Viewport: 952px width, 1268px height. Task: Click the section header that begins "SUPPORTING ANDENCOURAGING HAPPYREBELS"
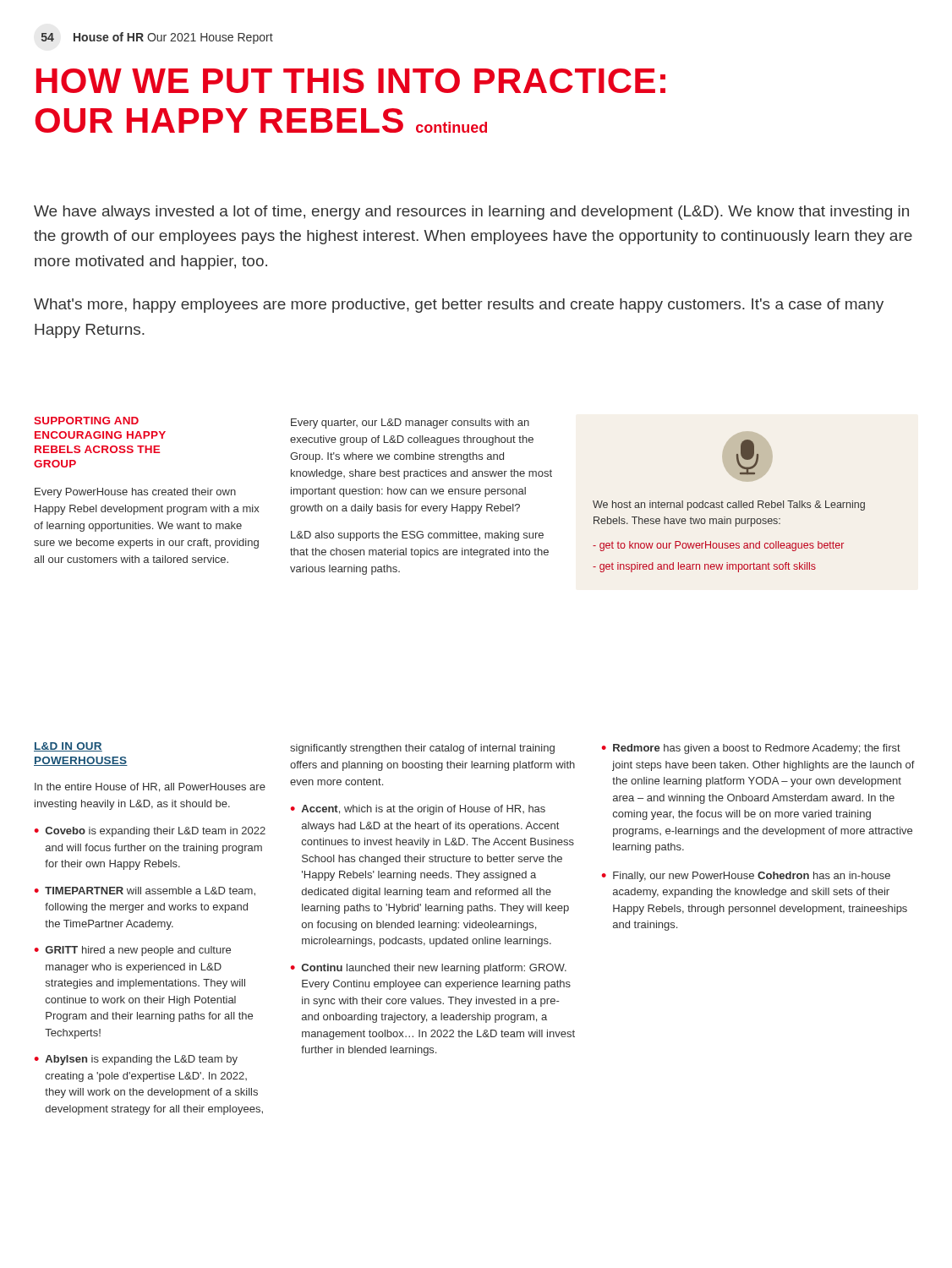100,442
